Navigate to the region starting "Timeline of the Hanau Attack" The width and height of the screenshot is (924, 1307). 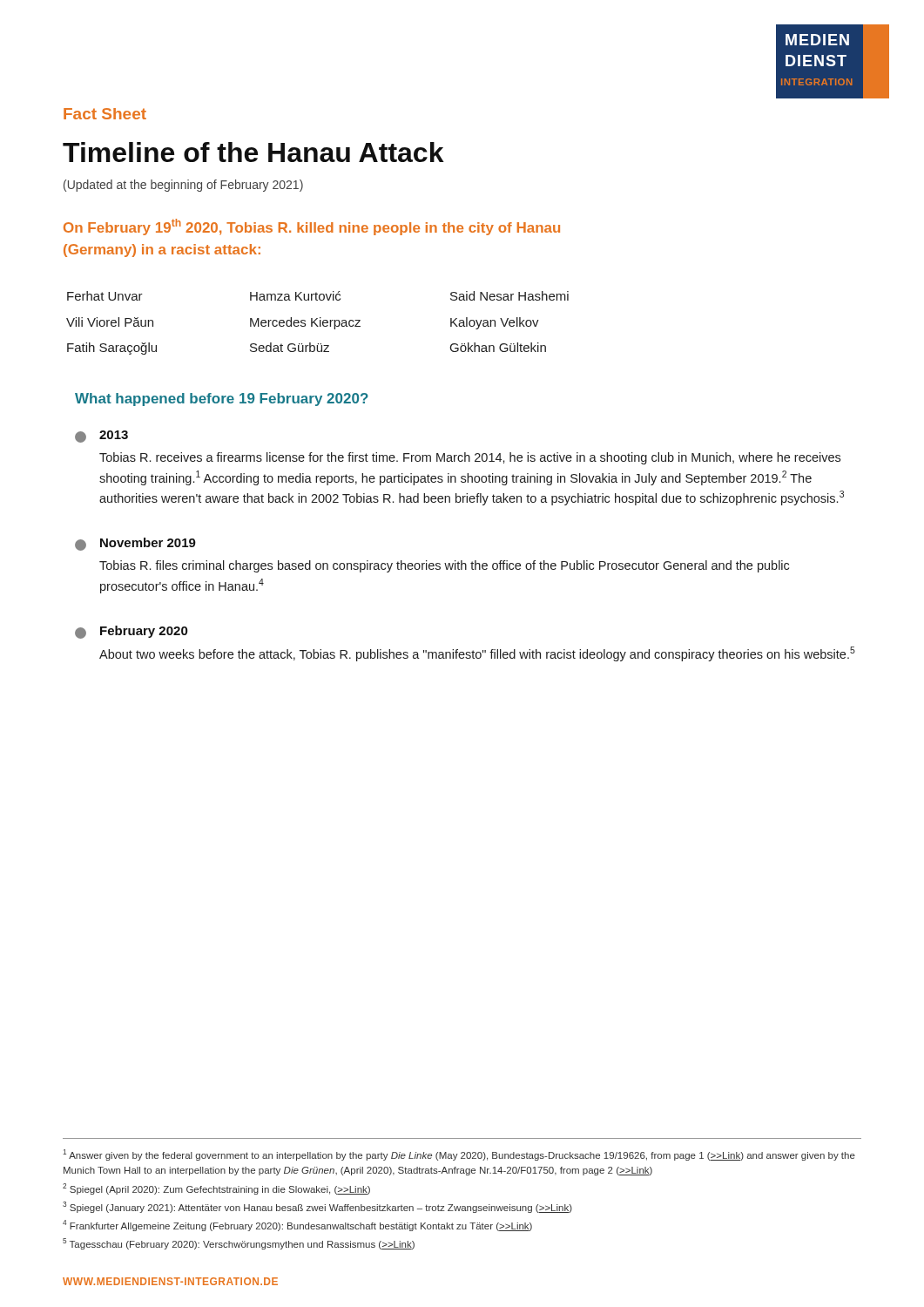tap(253, 153)
